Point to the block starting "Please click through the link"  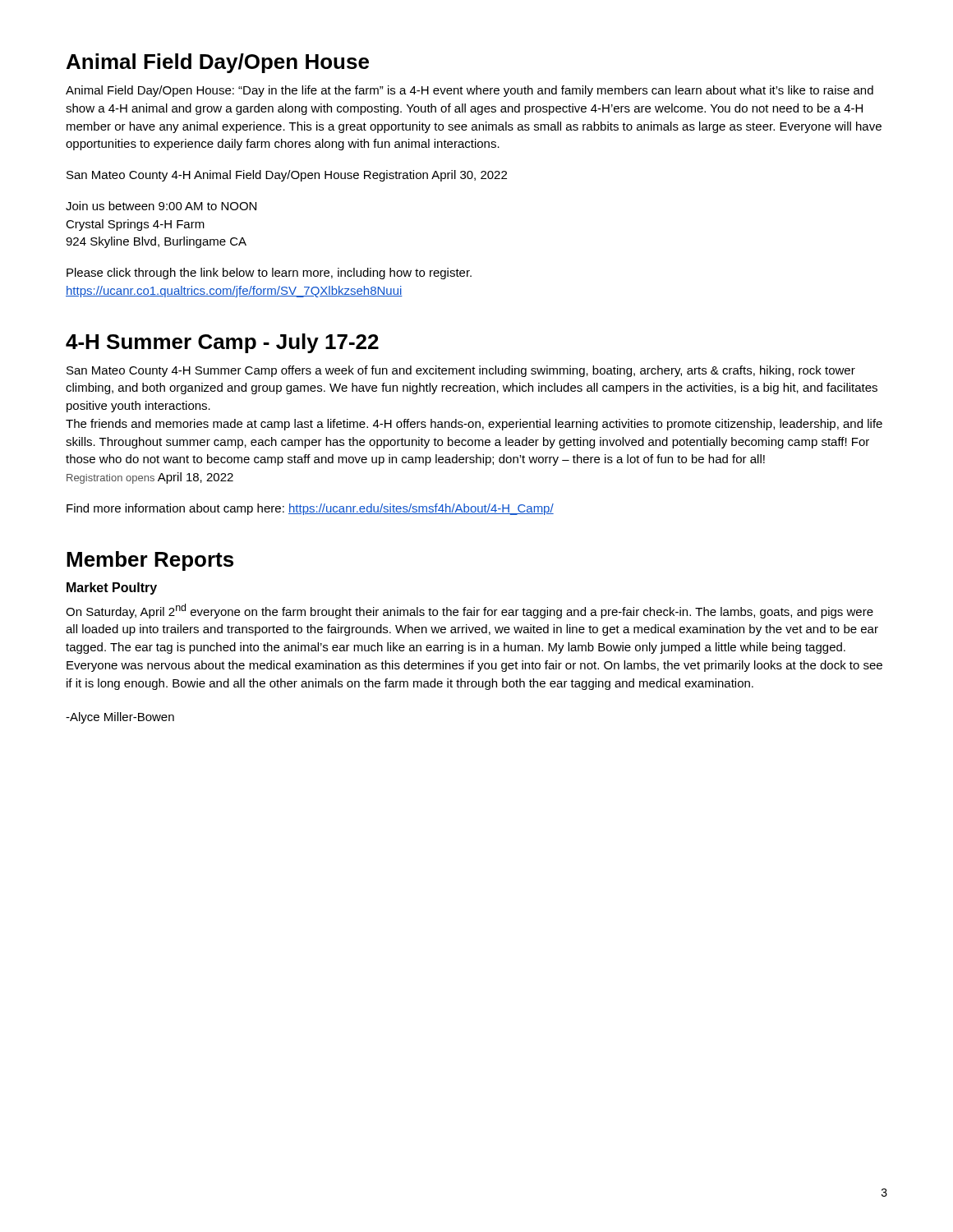476,282
